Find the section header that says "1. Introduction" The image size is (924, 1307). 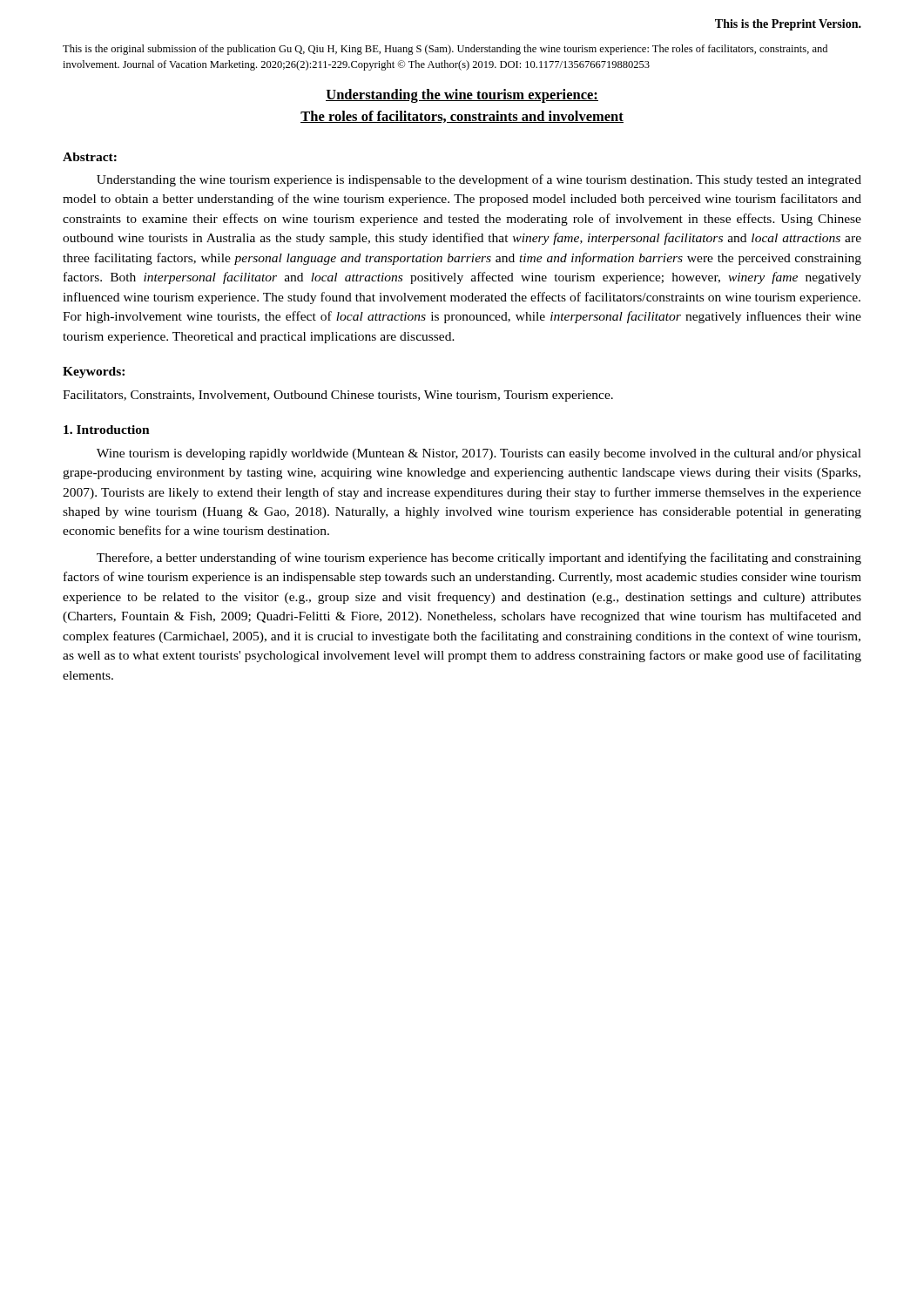pos(106,429)
